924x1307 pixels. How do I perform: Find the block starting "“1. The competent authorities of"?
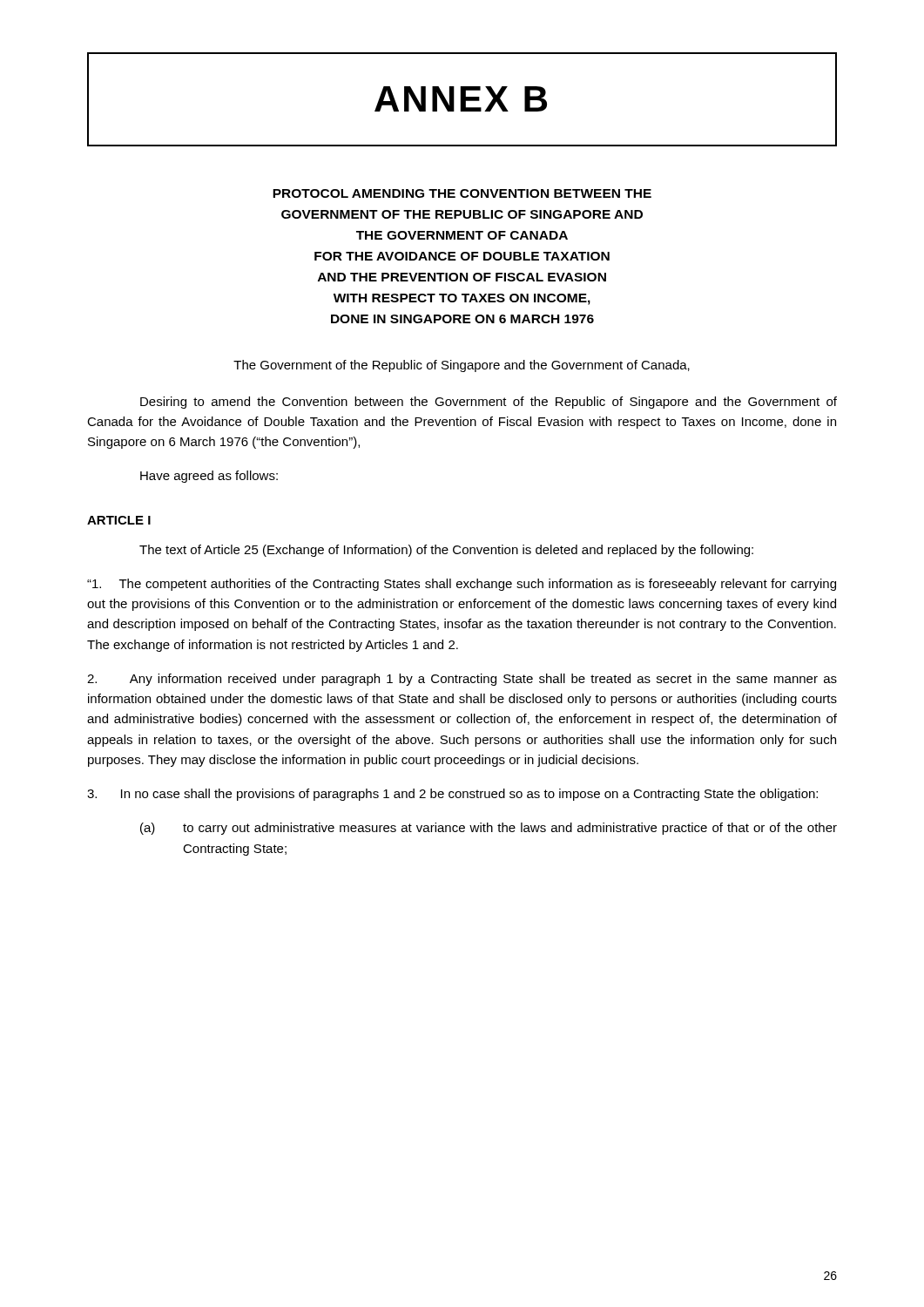coord(462,614)
